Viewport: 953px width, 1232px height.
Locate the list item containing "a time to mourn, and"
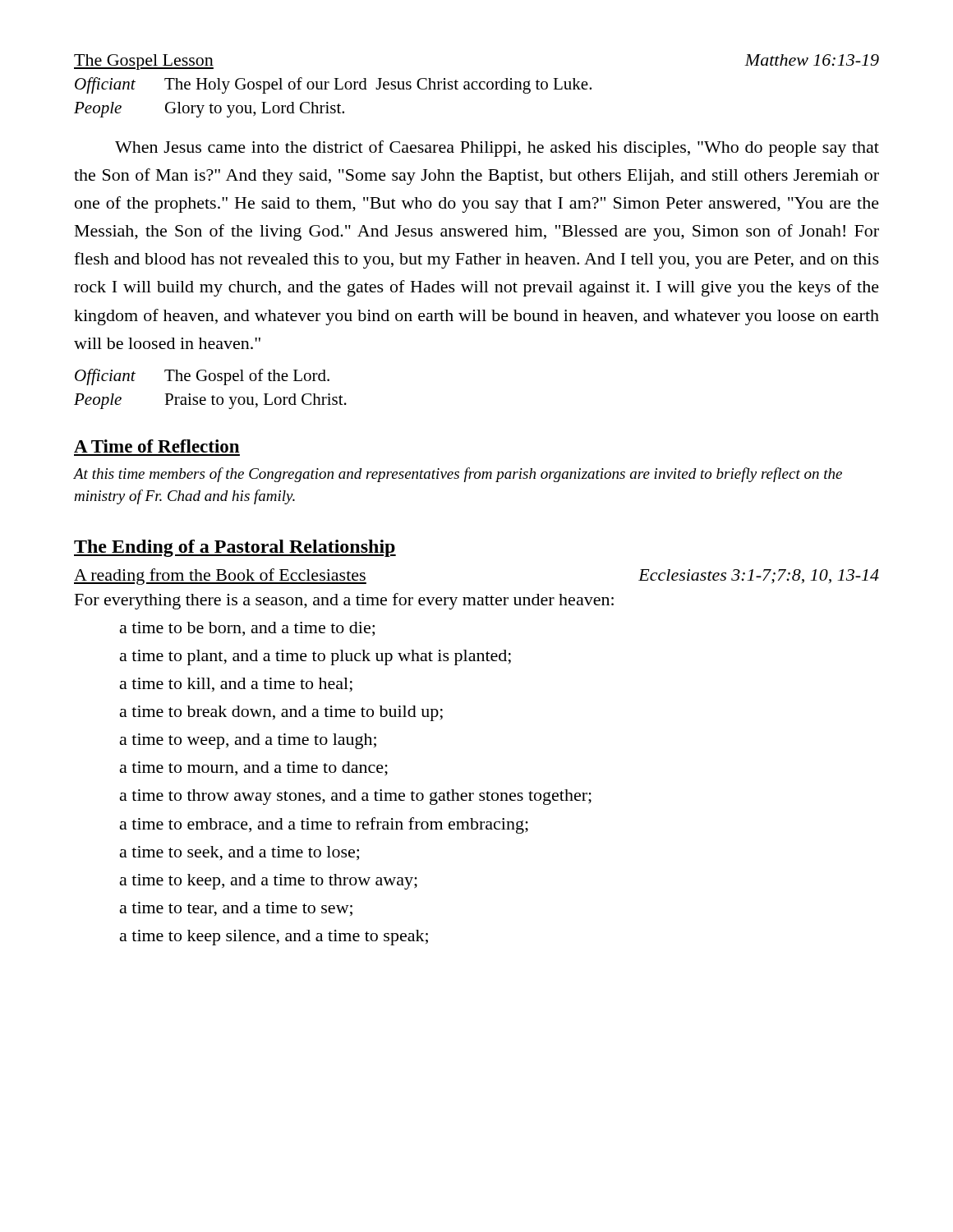tap(254, 767)
